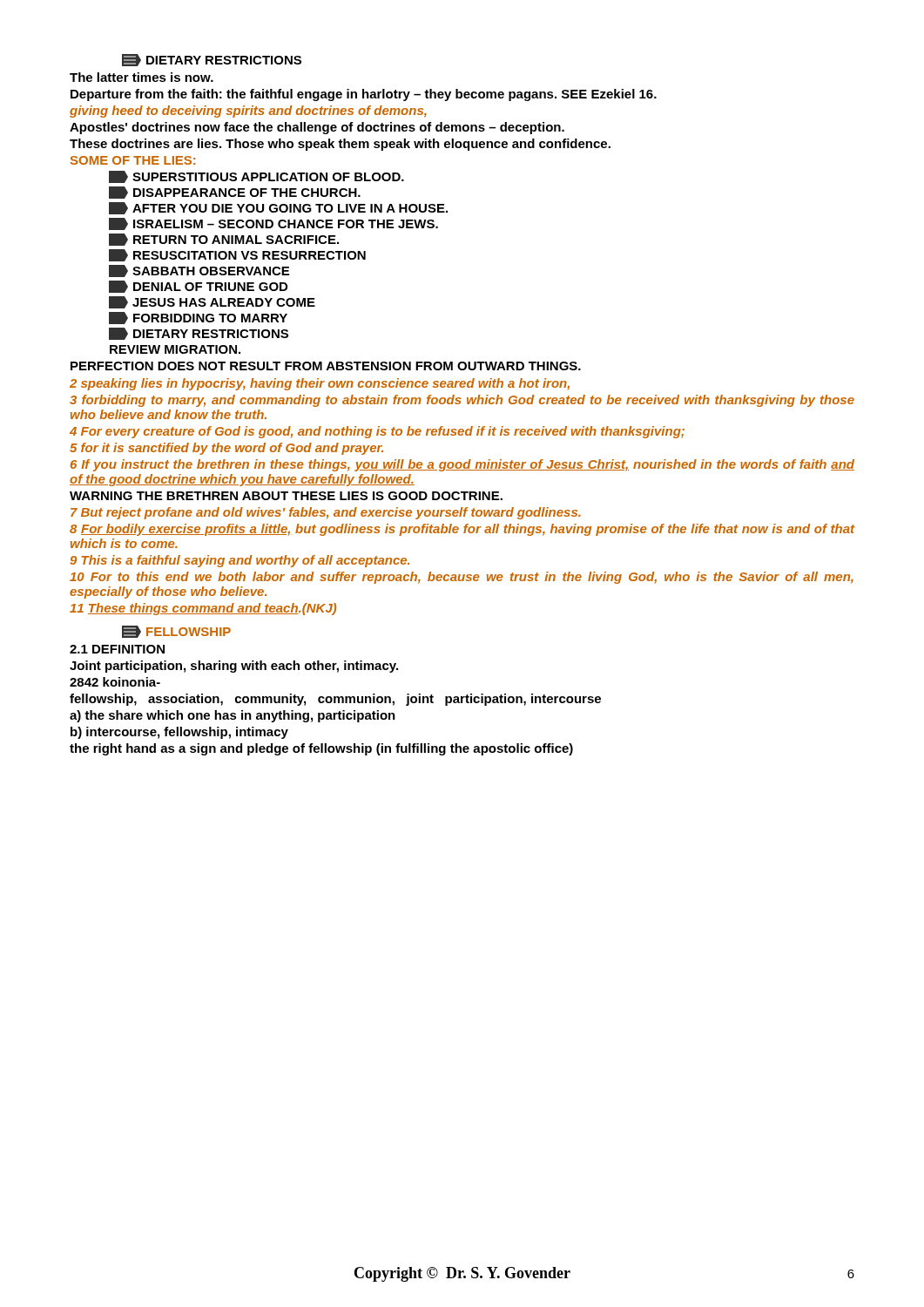Point to the region starting "These doctrines are lies. Those"

340,143
